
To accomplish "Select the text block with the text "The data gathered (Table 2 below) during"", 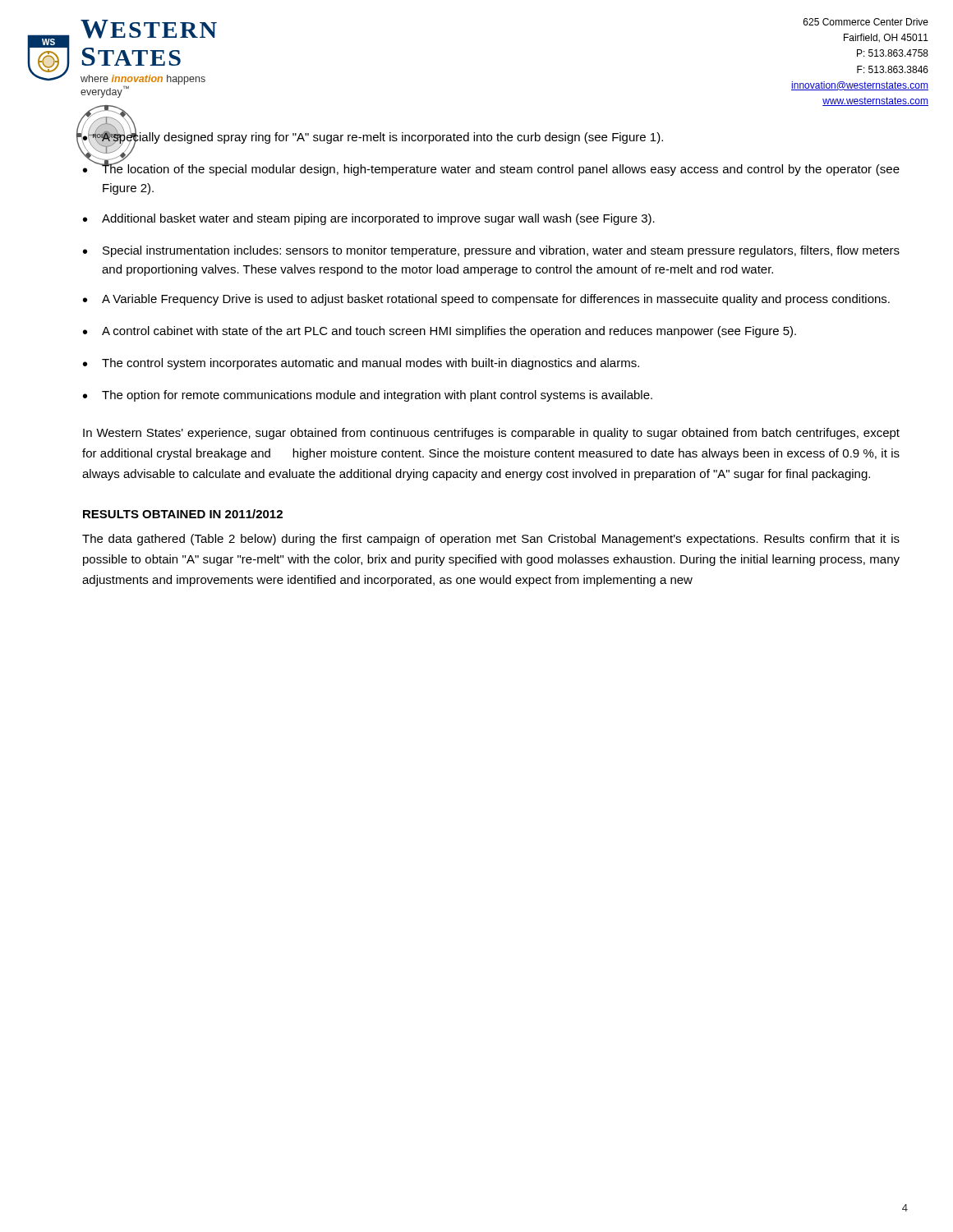I will coord(491,559).
